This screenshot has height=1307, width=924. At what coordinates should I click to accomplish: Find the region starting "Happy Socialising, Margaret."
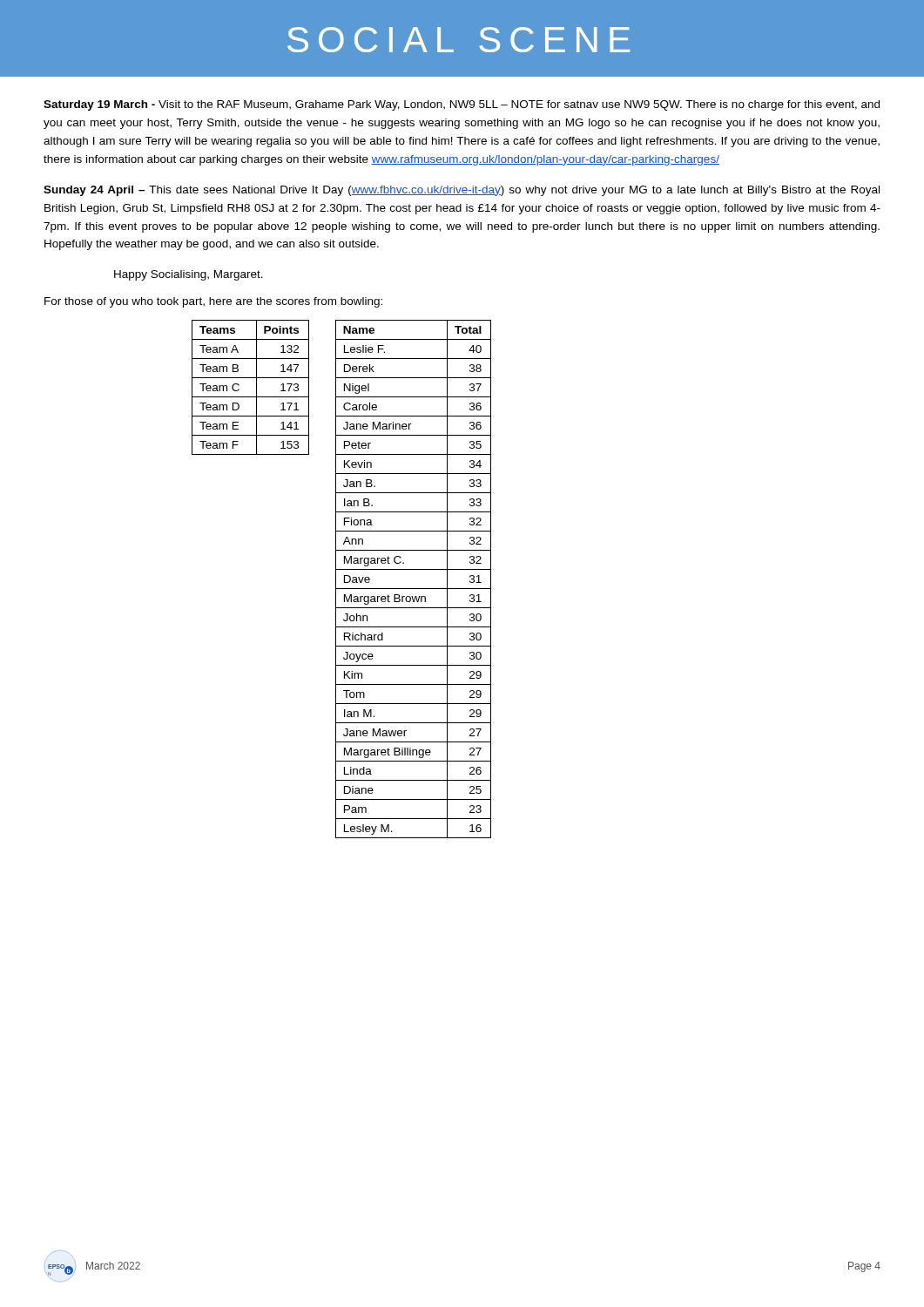[x=188, y=274]
